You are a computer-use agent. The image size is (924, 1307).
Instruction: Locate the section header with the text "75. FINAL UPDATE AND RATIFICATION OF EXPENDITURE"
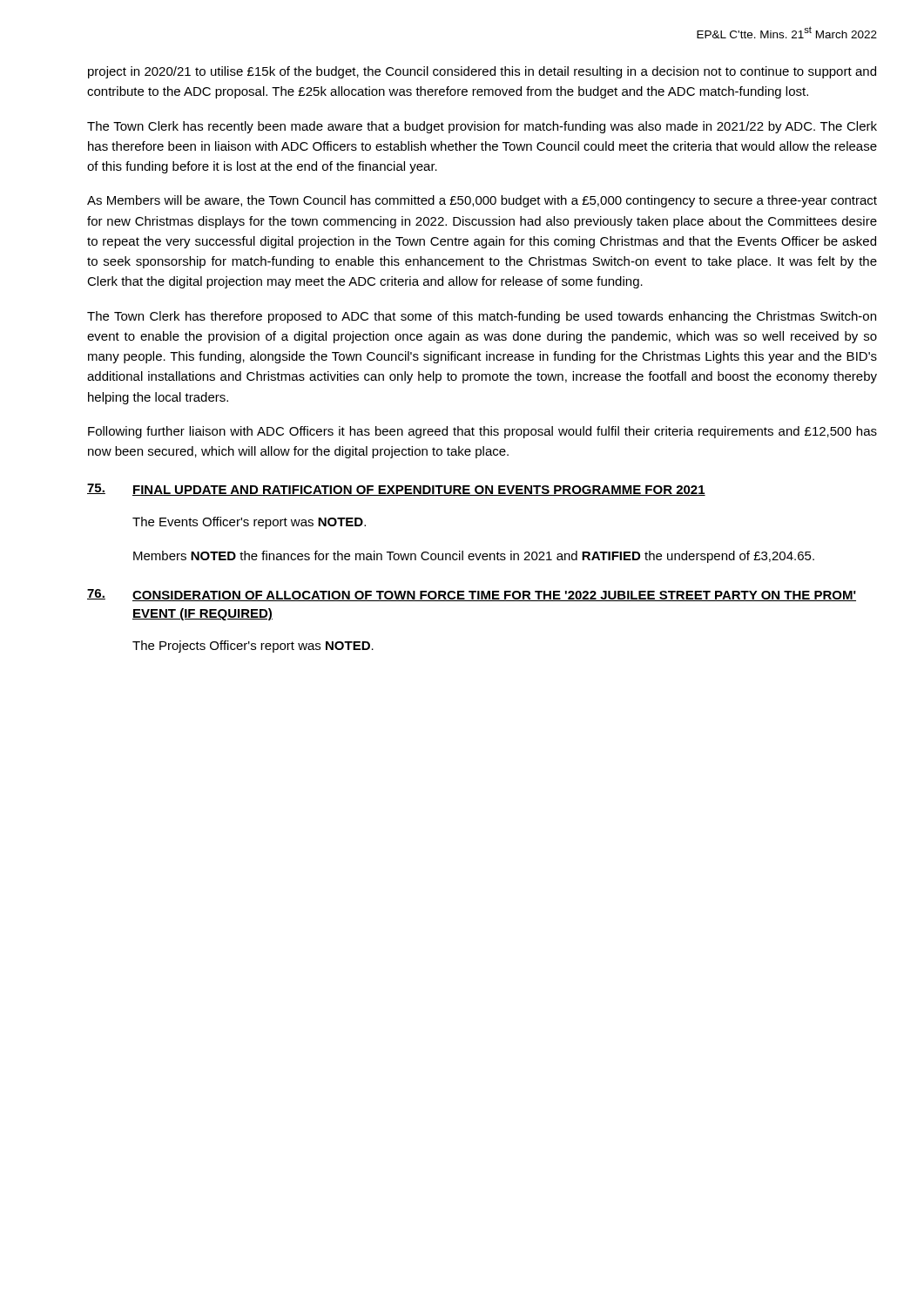coord(396,490)
